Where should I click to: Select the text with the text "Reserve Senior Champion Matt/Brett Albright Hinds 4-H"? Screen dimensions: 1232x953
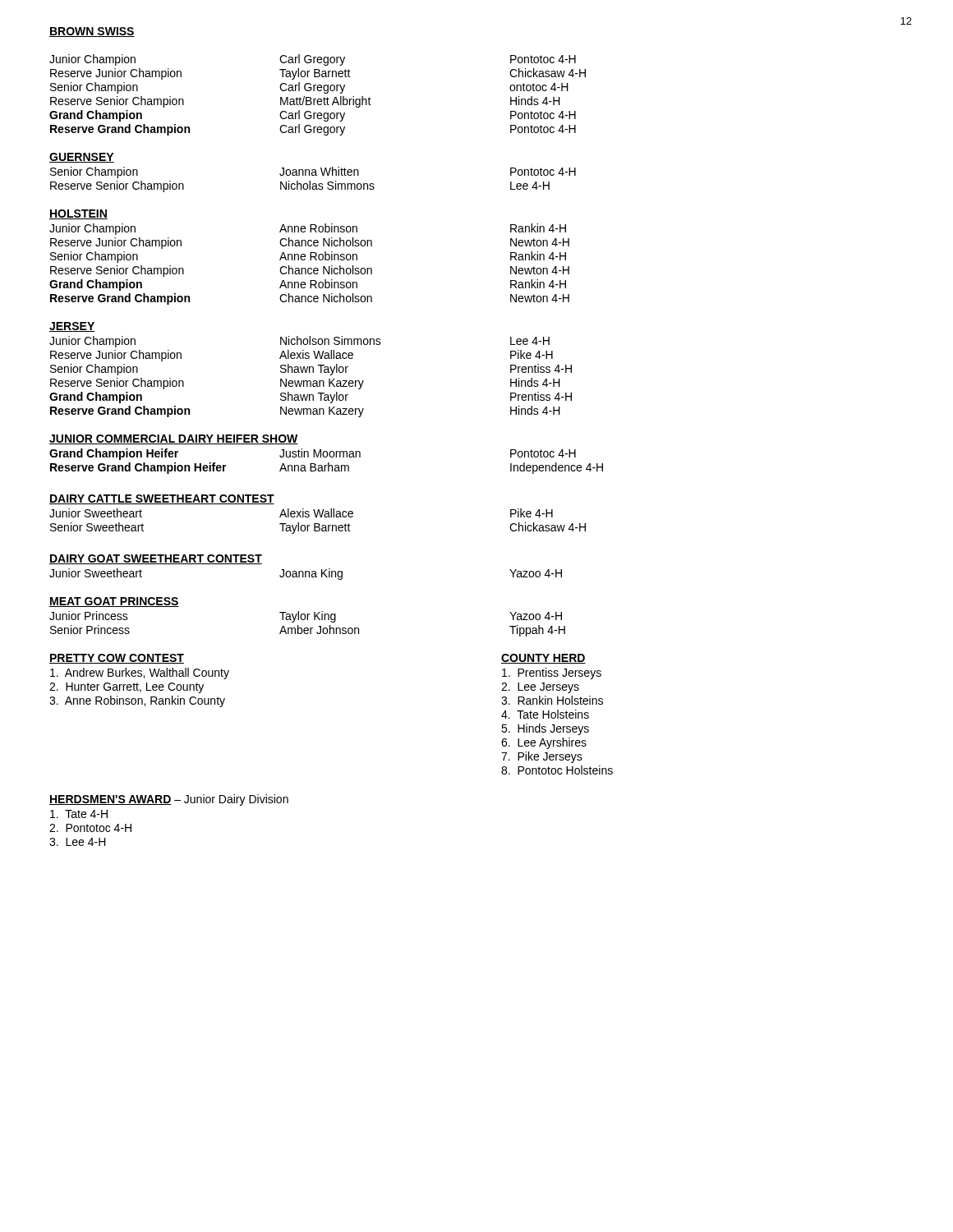click(x=305, y=102)
